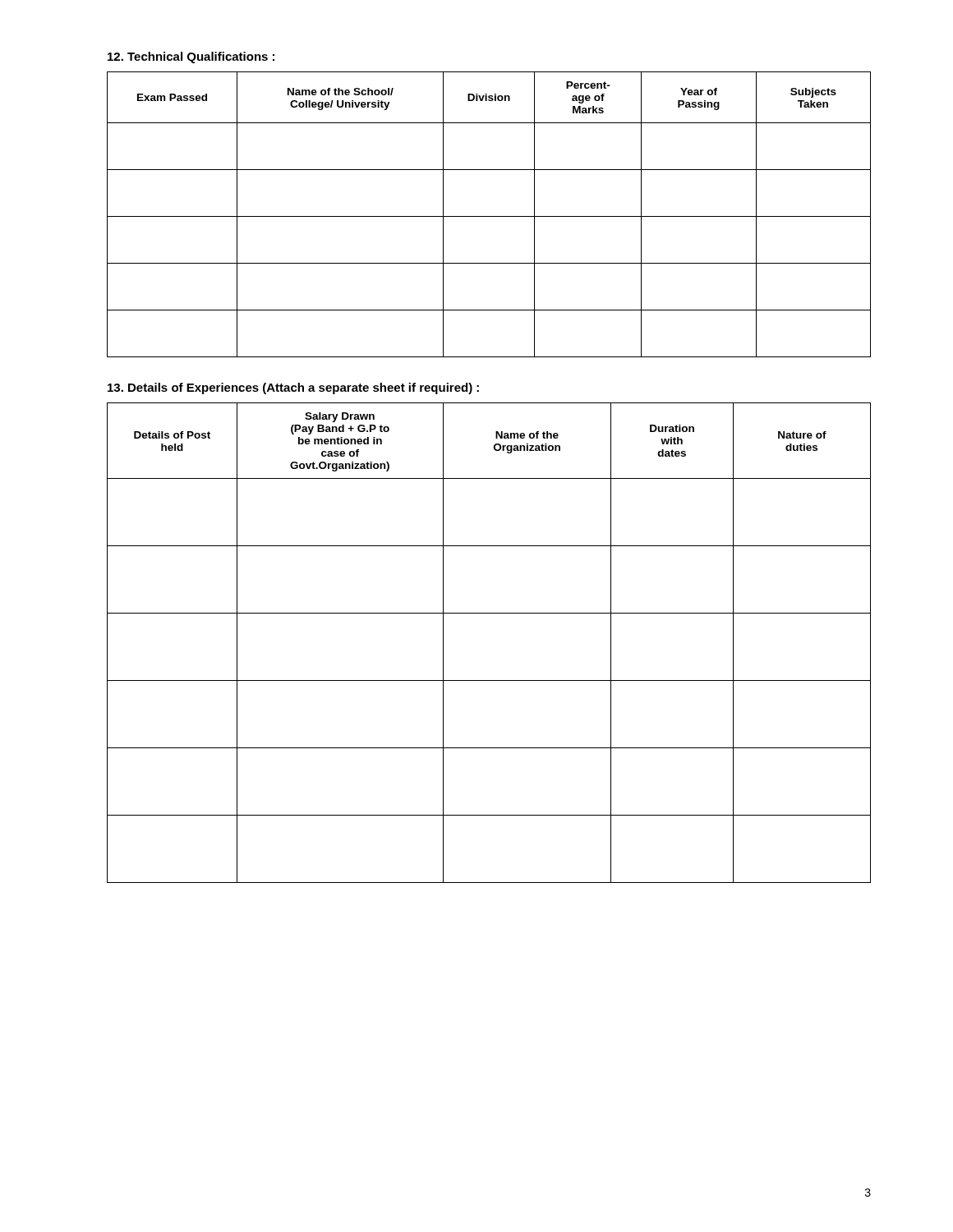953x1232 pixels.
Task: Click on the table containing "Duration with dates"
Action: [489, 643]
